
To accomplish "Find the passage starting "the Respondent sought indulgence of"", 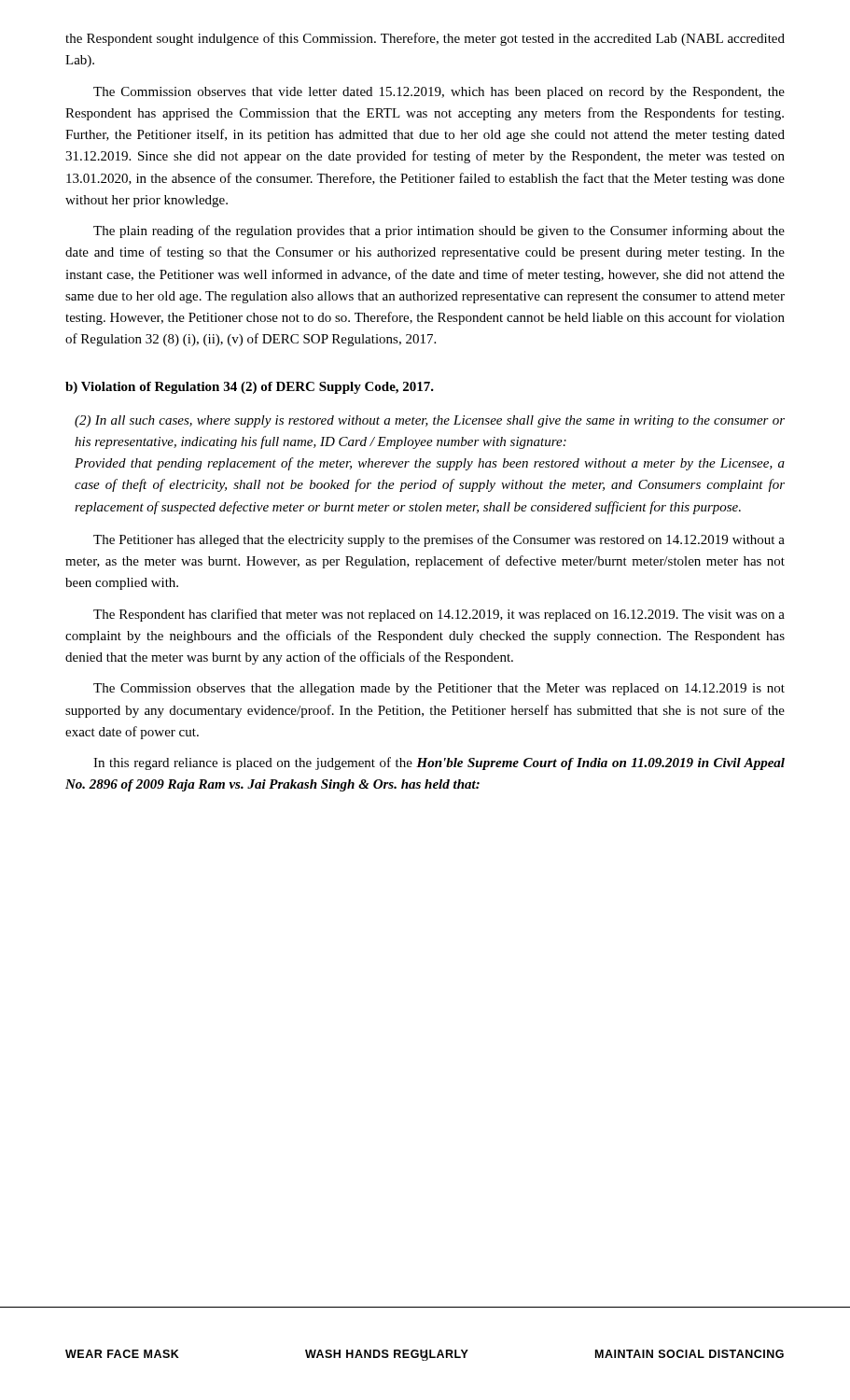I will pyautogui.click(x=425, y=189).
